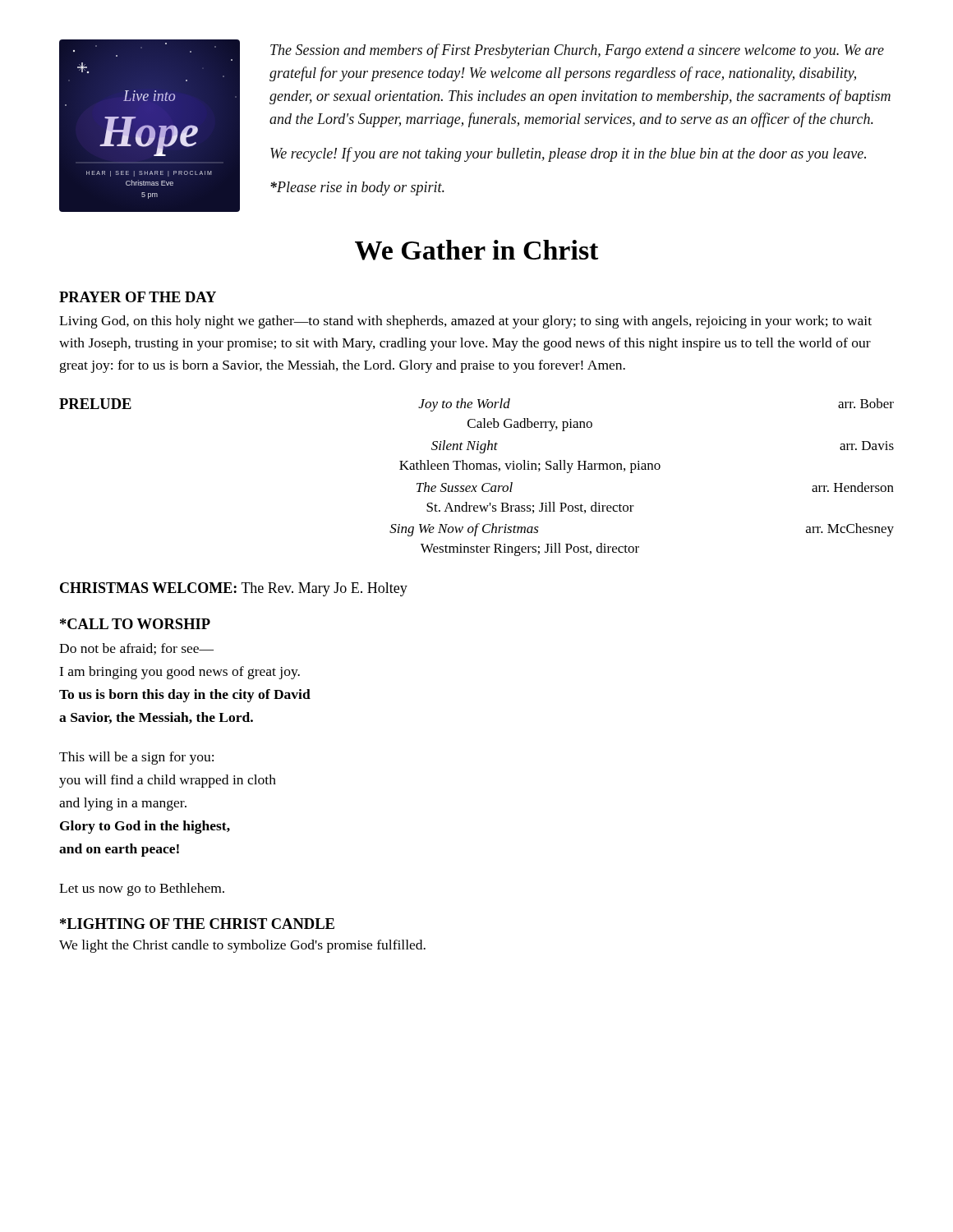Locate the region starting "This will be a sign for"
The width and height of the screenshot is (953, 1232).
point(136,758)
